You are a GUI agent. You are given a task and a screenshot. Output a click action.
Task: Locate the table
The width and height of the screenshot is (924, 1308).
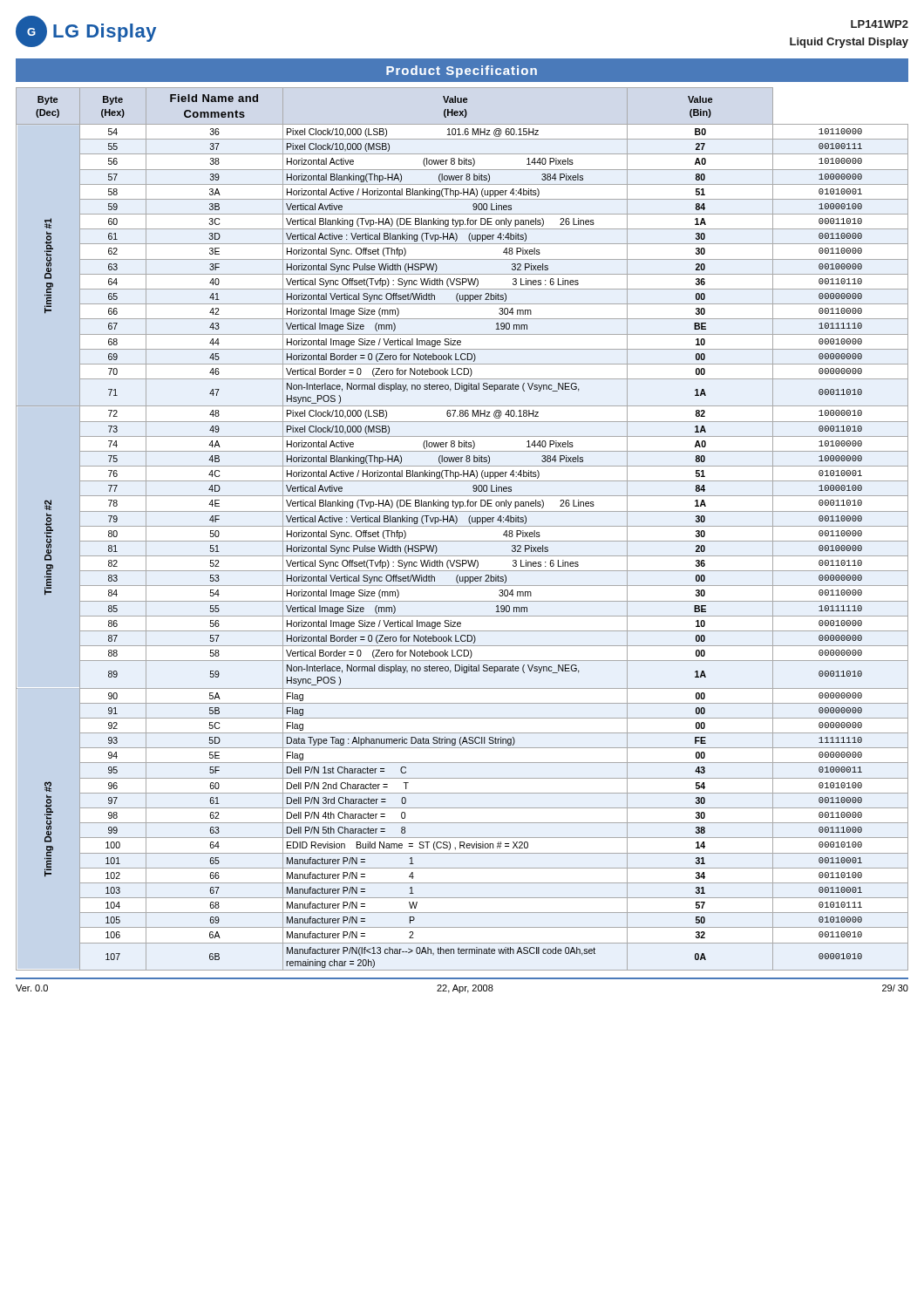click(462, 529)
